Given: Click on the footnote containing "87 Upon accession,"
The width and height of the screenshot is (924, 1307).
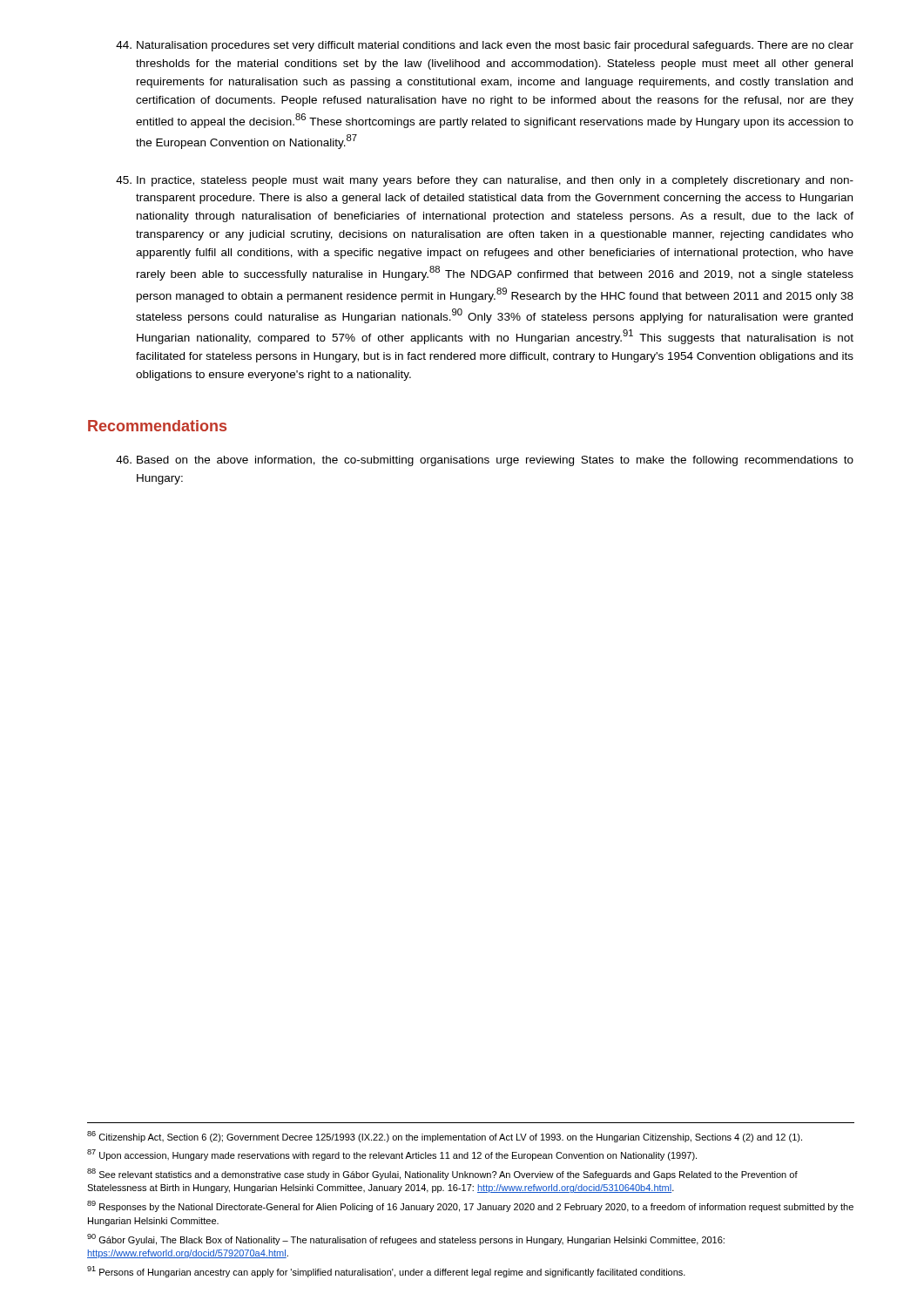Looking at the screenshot, I should click(392, 1154).
